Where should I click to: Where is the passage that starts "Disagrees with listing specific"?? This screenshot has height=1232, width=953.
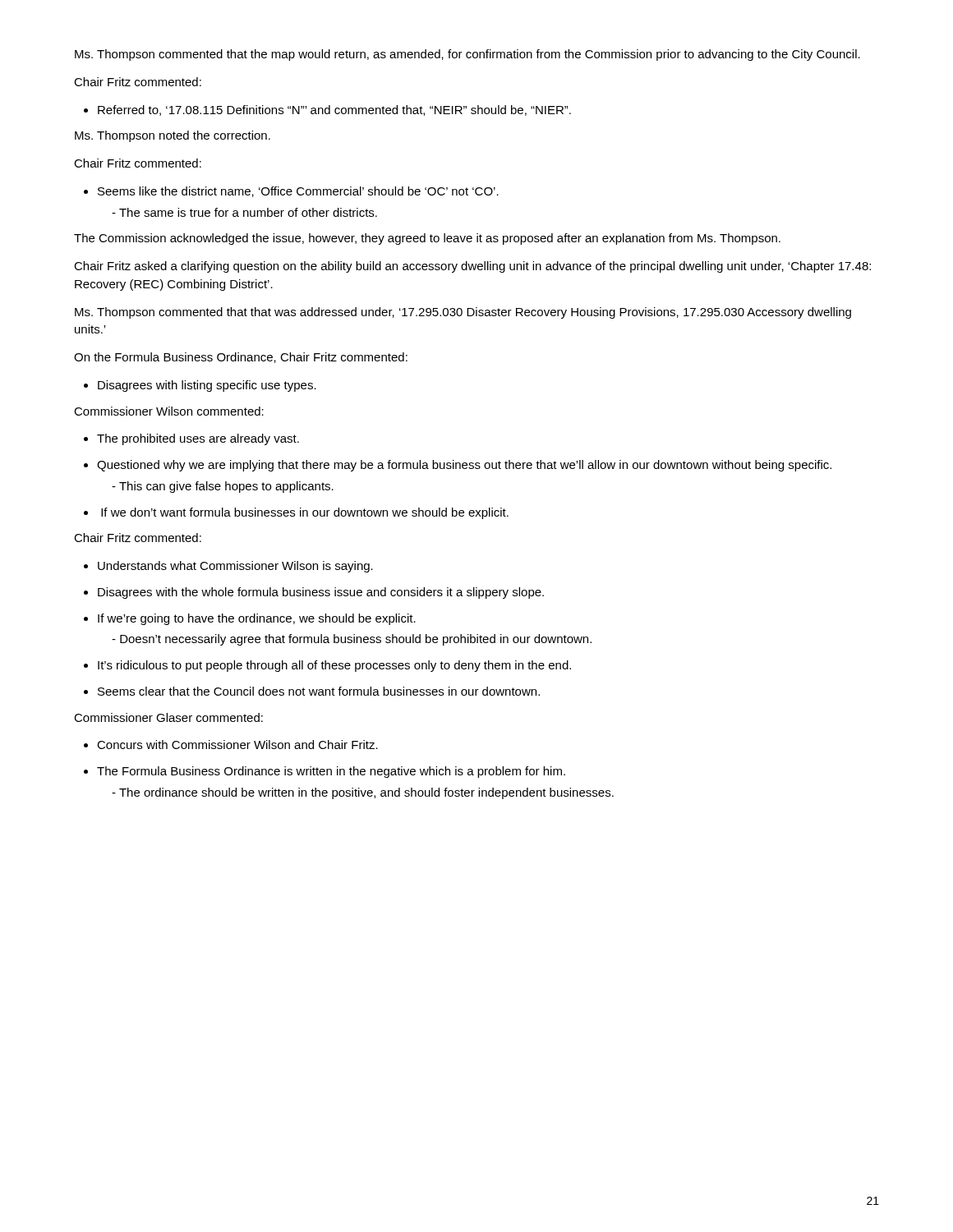[200, 386]
